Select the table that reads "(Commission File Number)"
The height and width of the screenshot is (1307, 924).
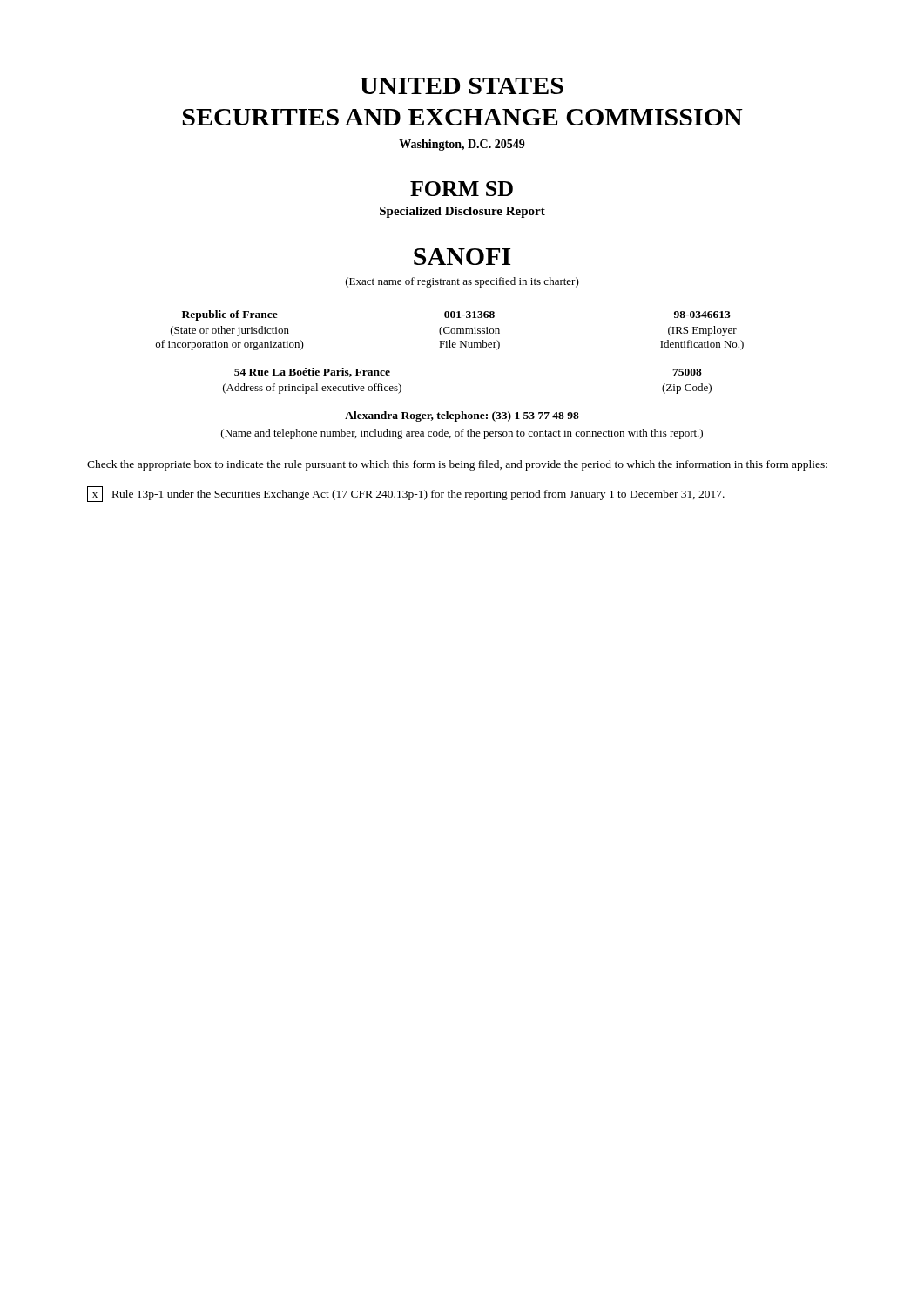click(462, 329)
